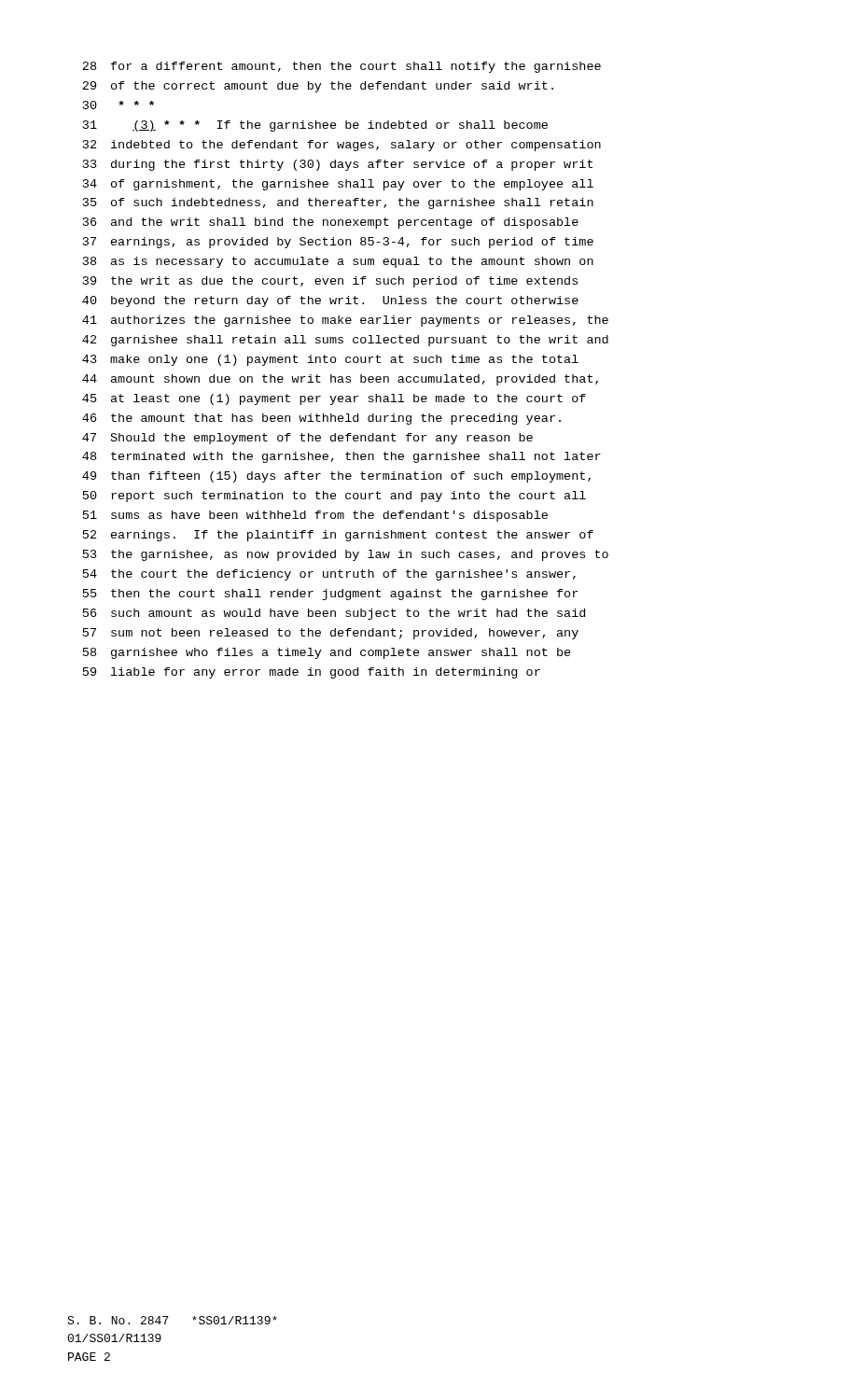Point to the block beginning "44amount shown due on the writ has"

pyautogui.click(x=425, y=380)
